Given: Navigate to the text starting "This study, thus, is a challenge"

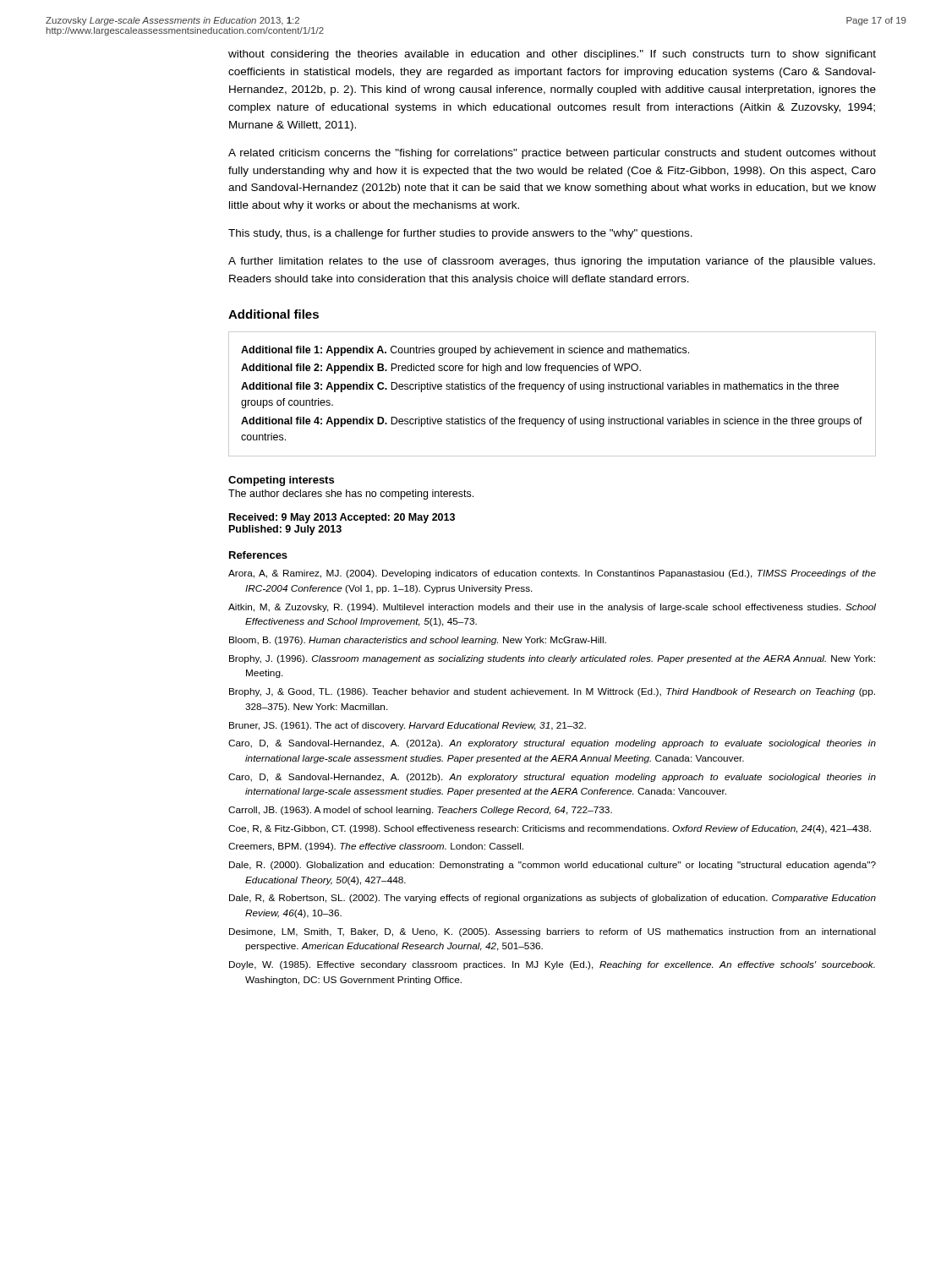Looking at the screenshot, I should [552, 234].
